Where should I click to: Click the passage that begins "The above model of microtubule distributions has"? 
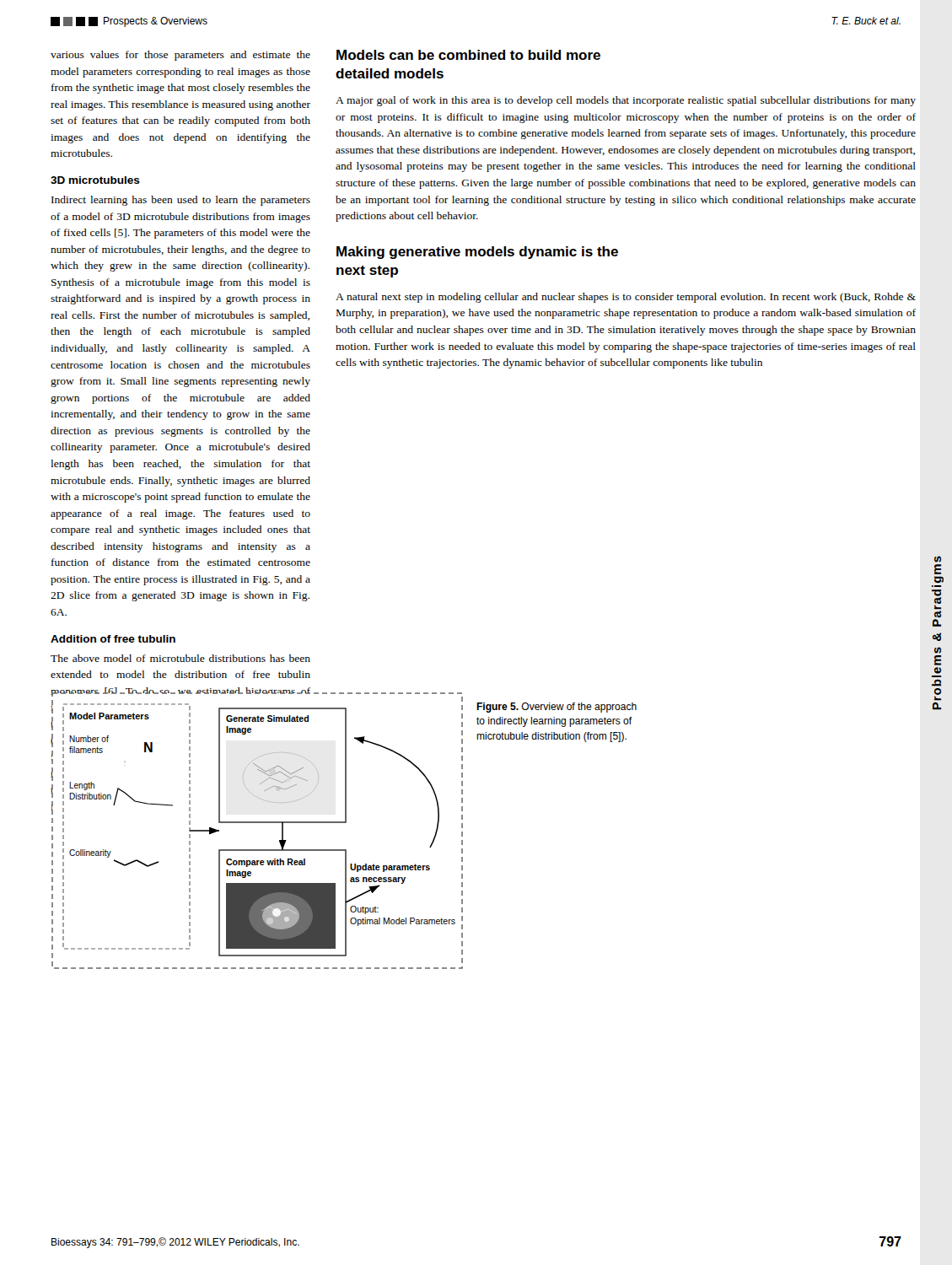(180, 732)
